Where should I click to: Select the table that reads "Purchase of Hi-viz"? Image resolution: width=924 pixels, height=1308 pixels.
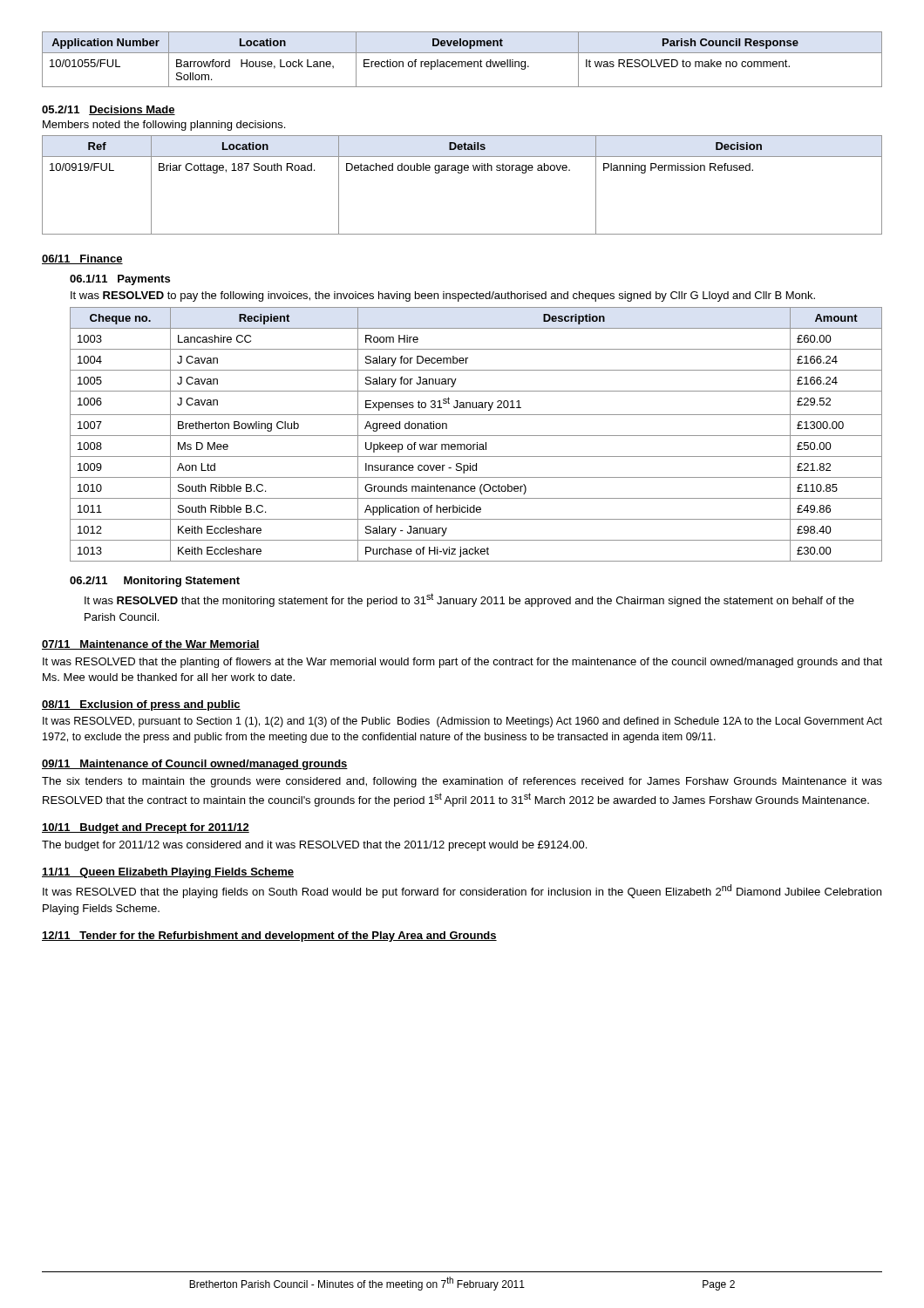point(476,434)
